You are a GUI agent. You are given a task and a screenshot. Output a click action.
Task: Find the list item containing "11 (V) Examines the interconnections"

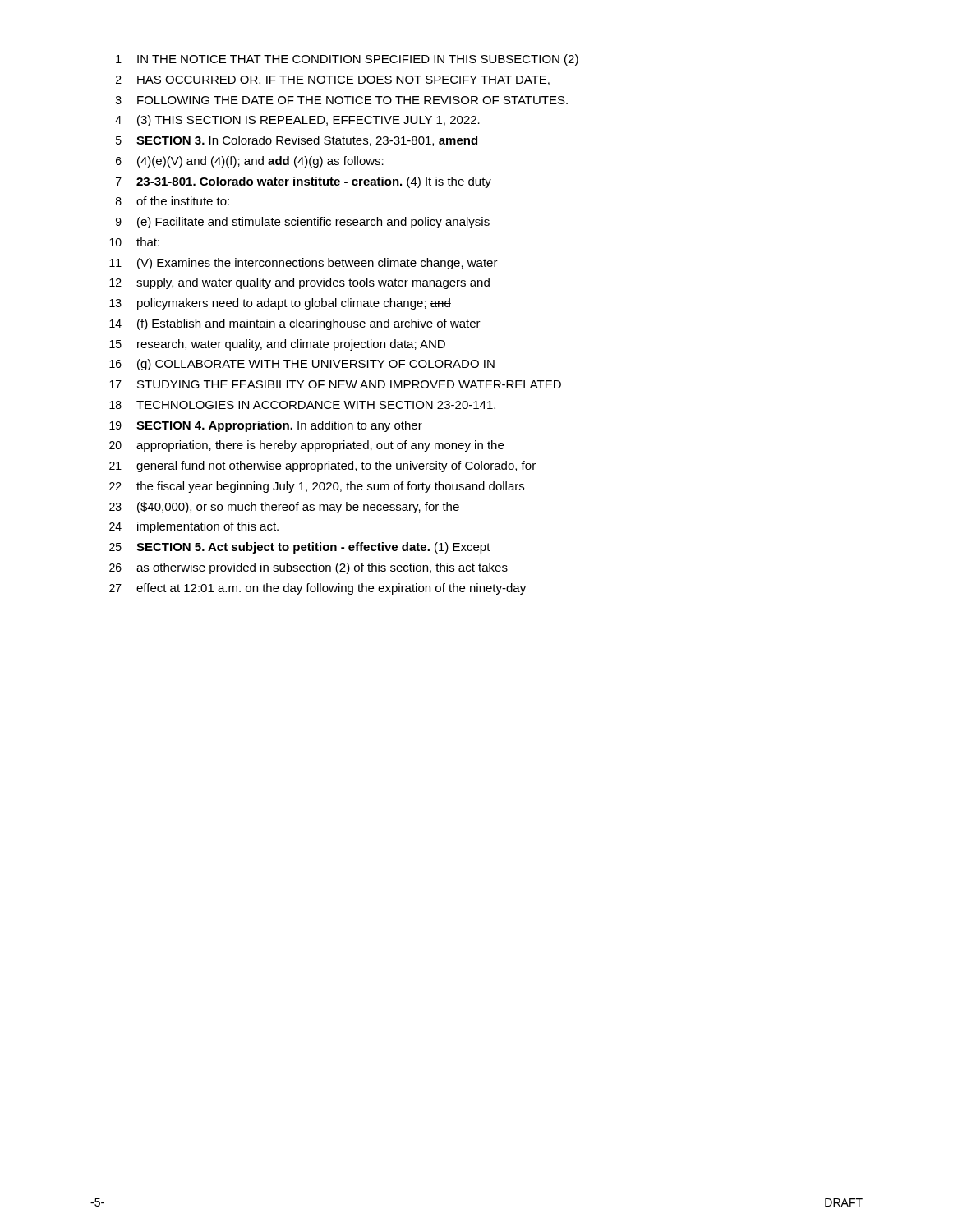(476, 263)
